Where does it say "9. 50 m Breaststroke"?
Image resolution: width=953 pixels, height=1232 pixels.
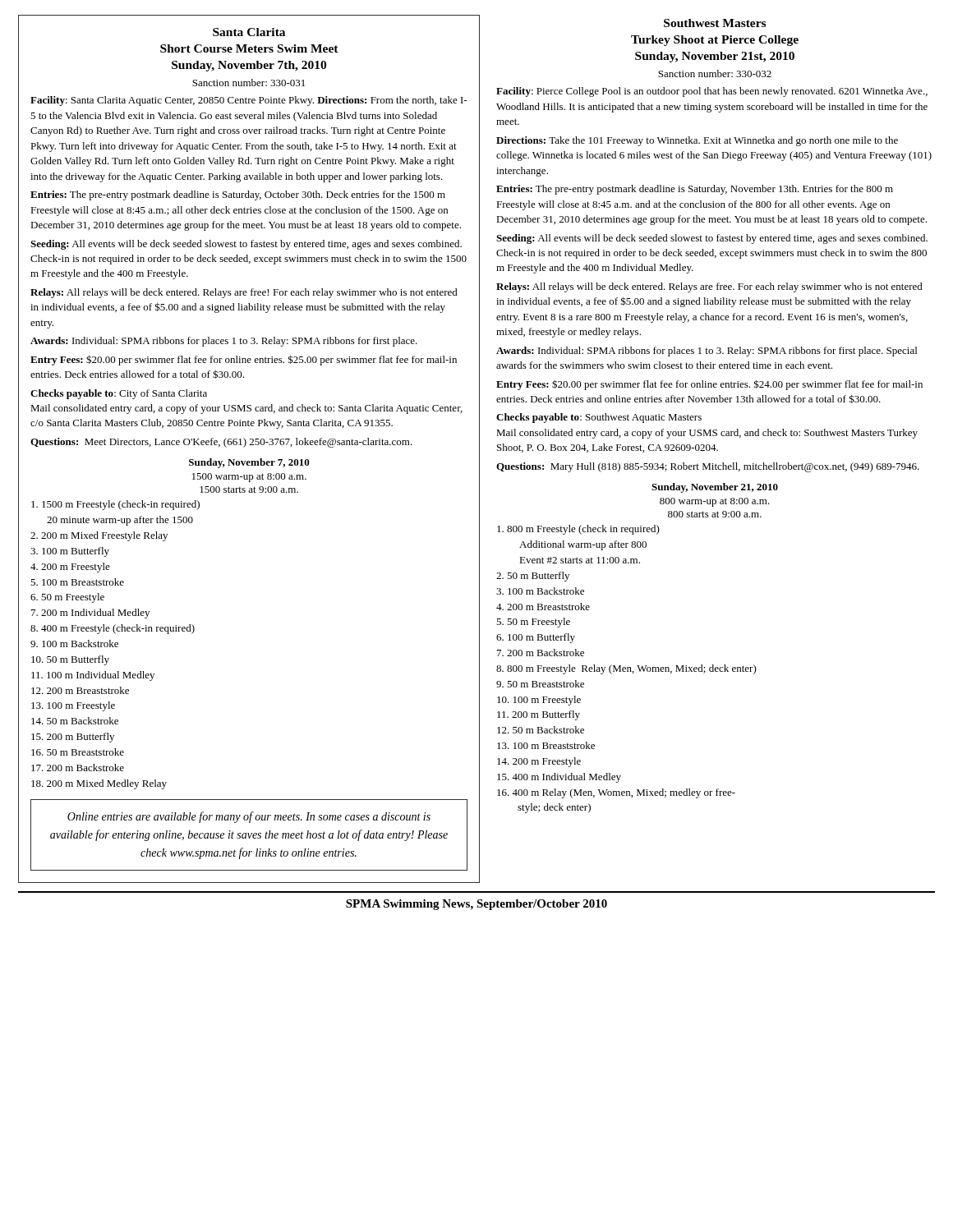click(540, 684)
